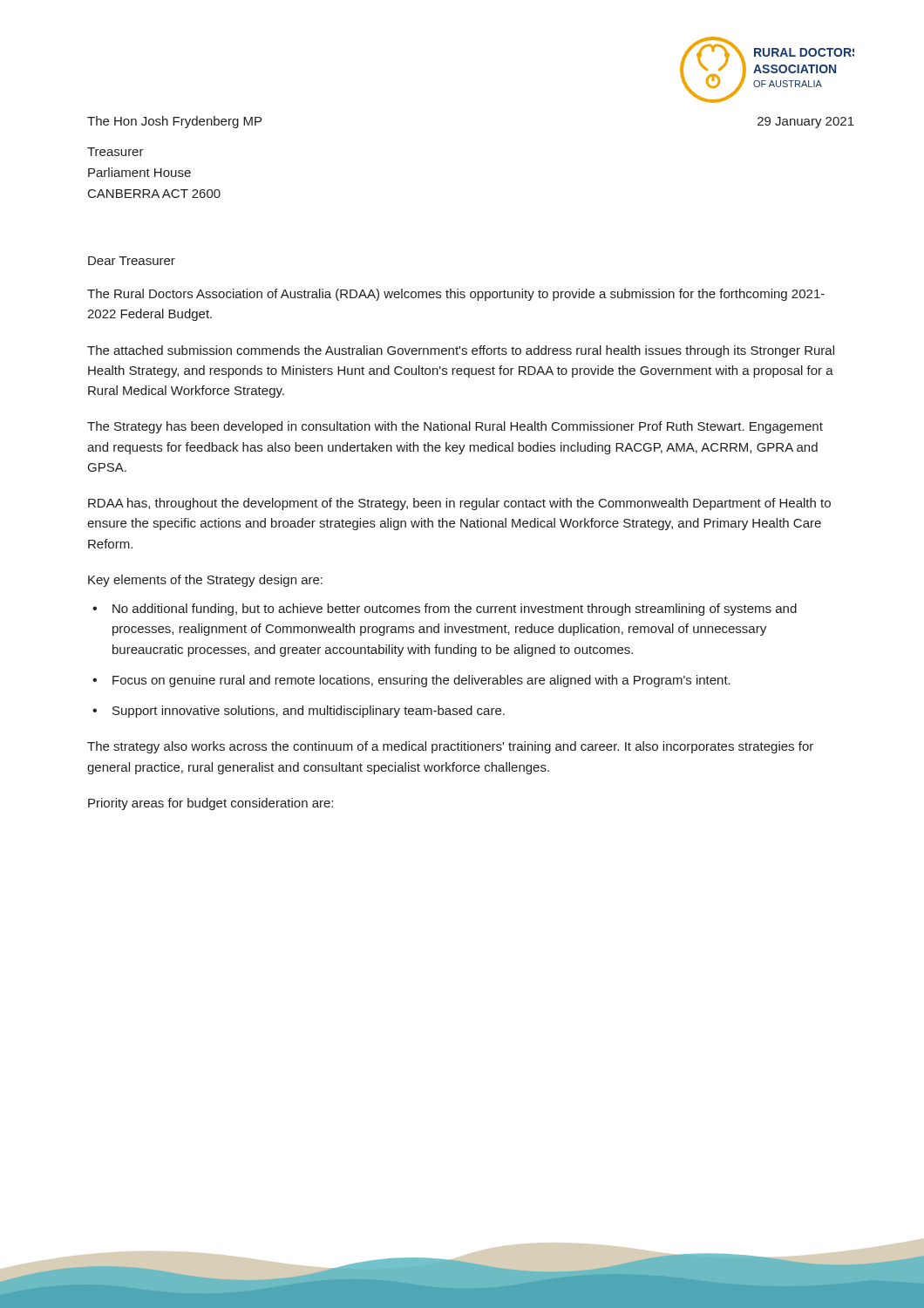Navigate to the passage starting "The Strategy has been developed in consultation"
Screen dimensions: 1308x924
pyautogui.click(x=455, y=446)
